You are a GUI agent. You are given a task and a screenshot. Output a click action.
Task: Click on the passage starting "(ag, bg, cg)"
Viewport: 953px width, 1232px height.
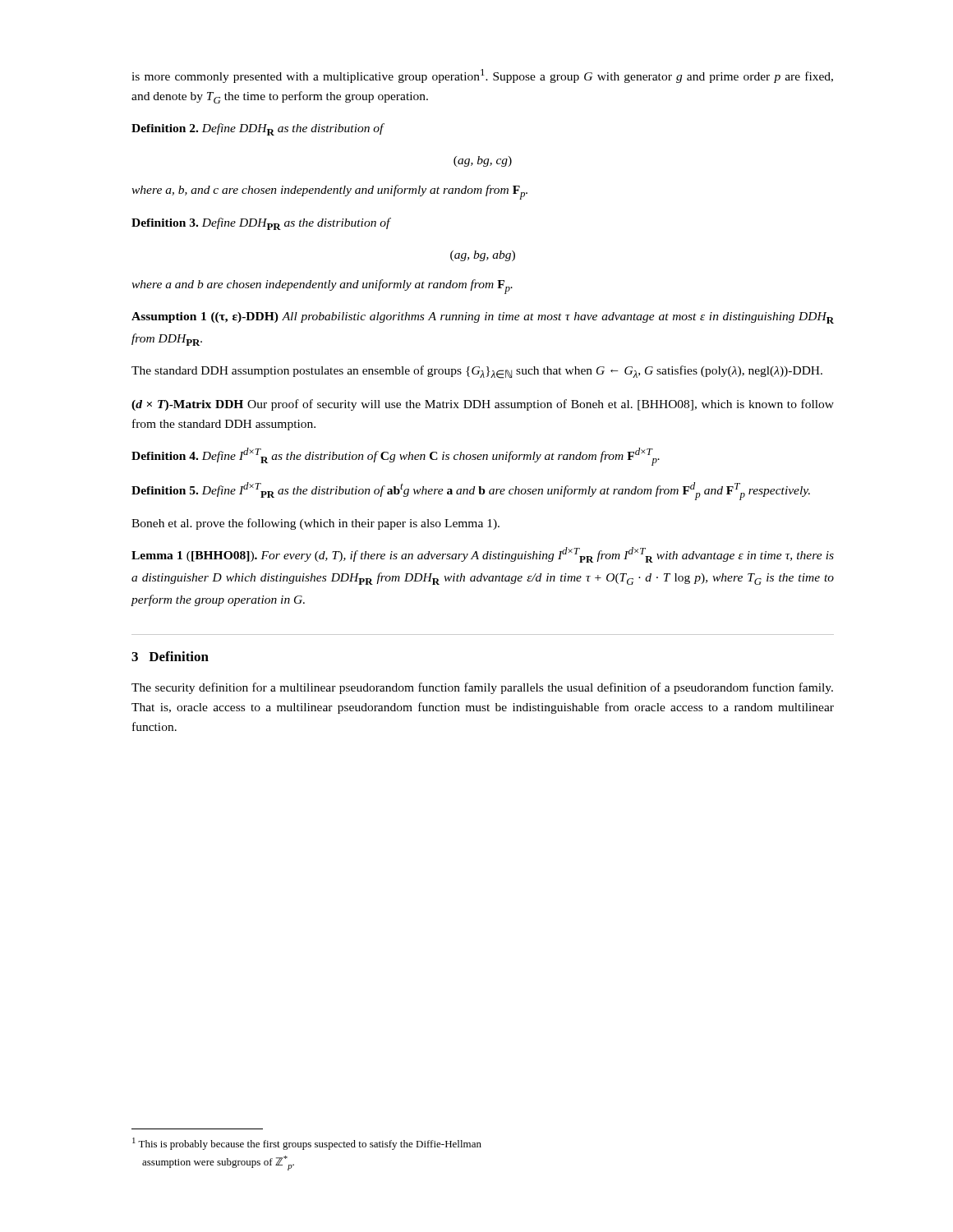point(483,160)
